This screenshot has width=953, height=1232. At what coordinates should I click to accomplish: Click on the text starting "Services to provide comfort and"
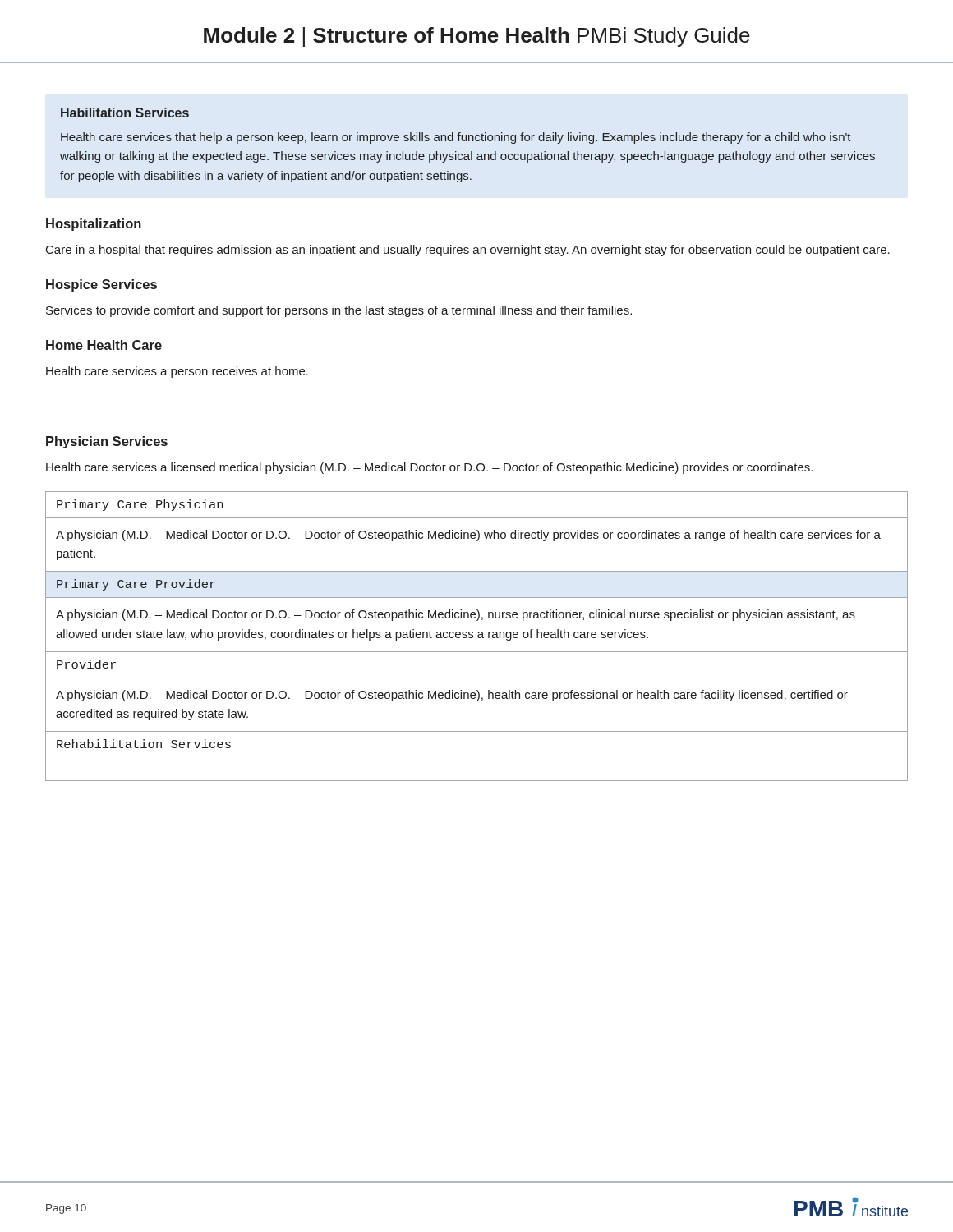(x=339, y=310)
